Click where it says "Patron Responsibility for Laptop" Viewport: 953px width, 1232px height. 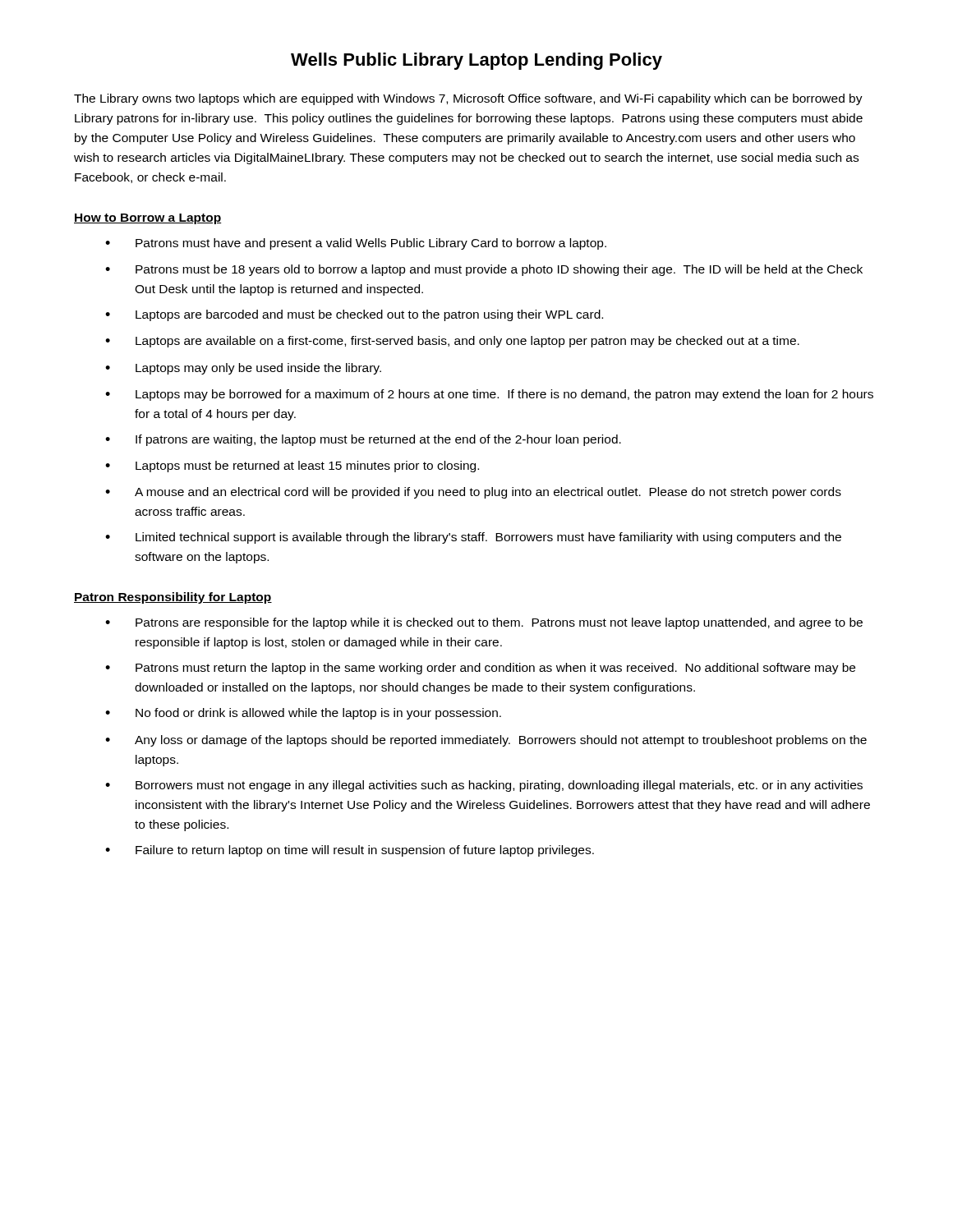[x=173, y=597]
